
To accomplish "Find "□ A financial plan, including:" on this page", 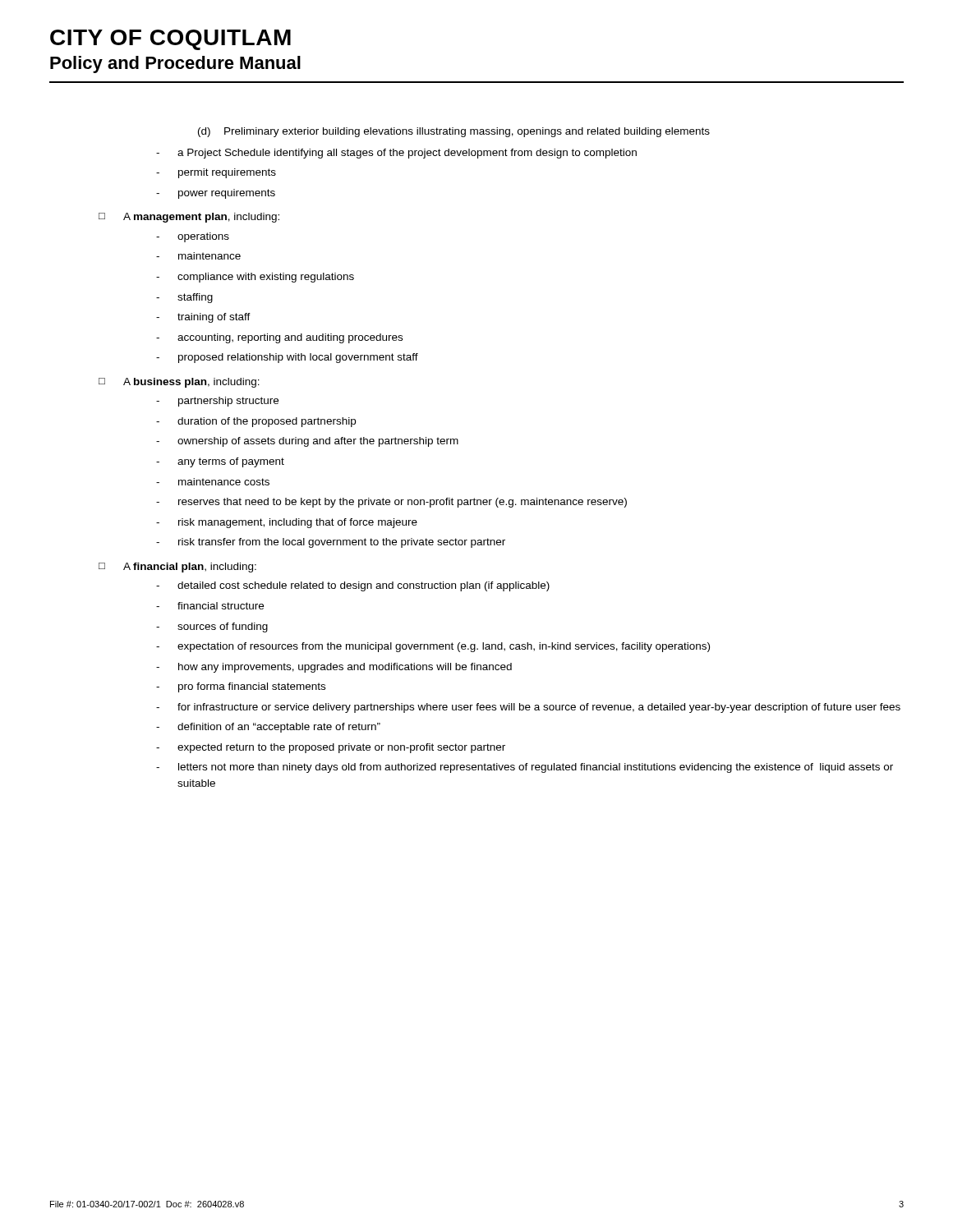I will coord(178,566).
